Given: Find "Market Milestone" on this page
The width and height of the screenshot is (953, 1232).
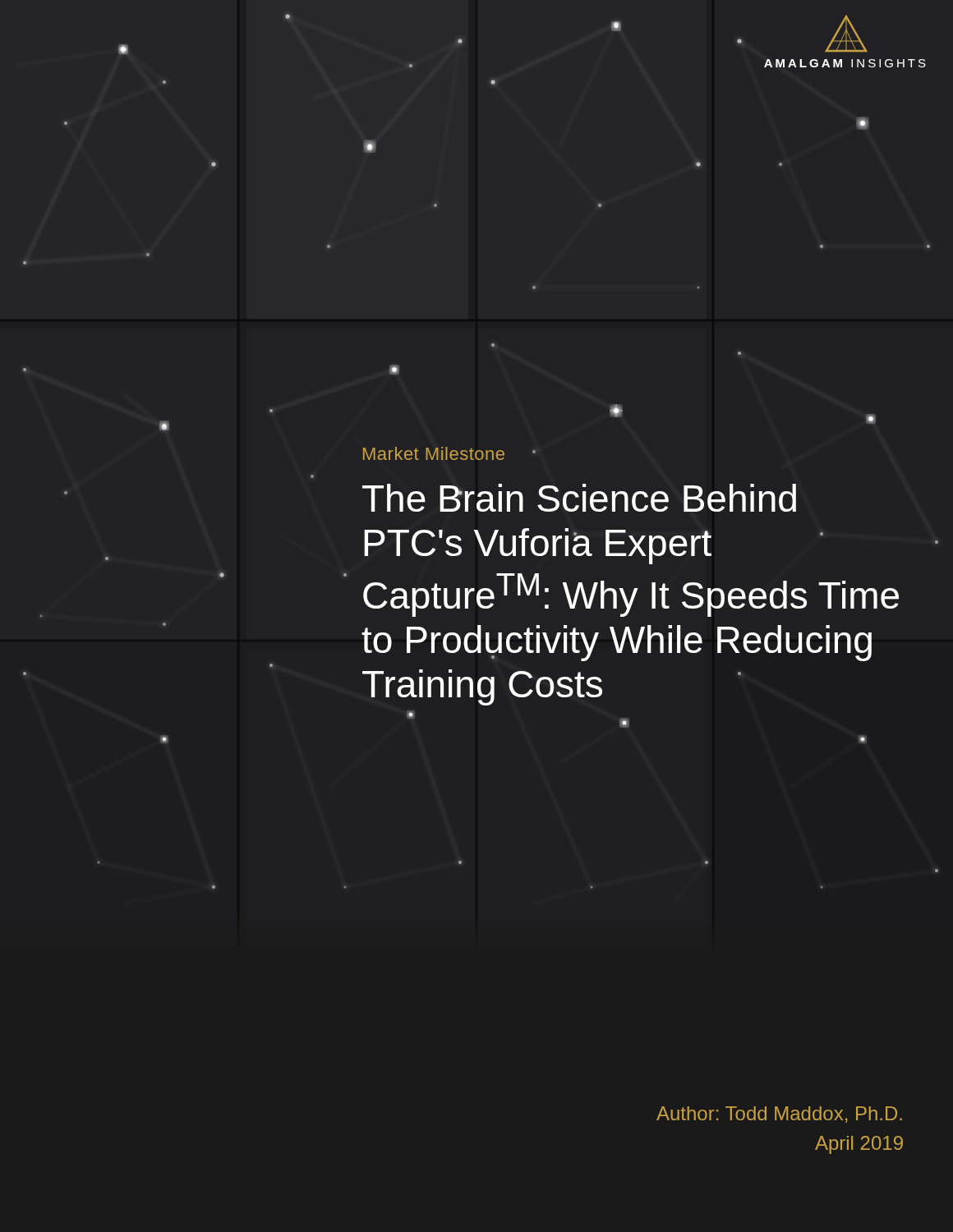Looking at the screenshot, I should click(434, 454).
